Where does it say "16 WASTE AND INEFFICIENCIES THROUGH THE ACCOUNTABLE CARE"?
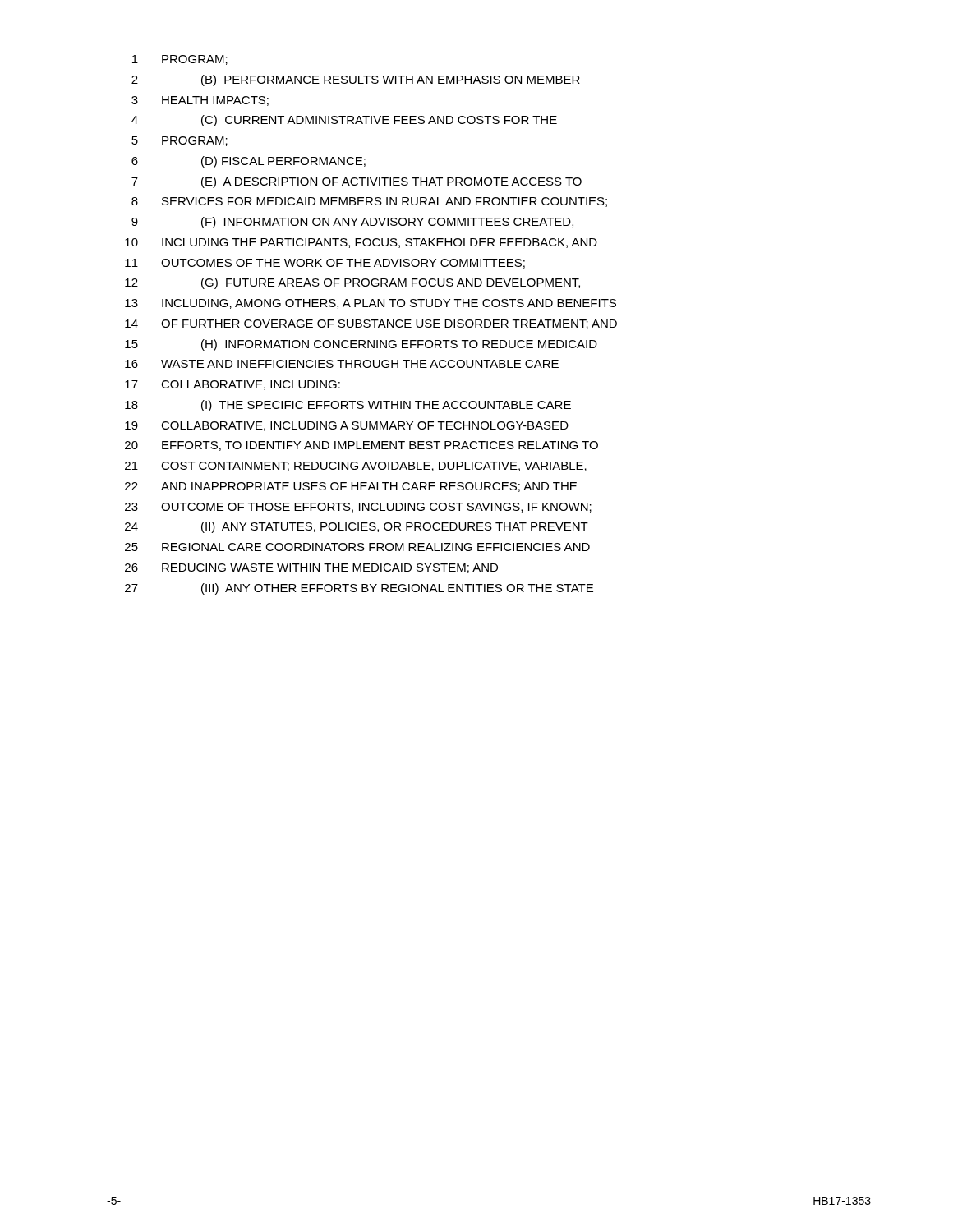 489,364
